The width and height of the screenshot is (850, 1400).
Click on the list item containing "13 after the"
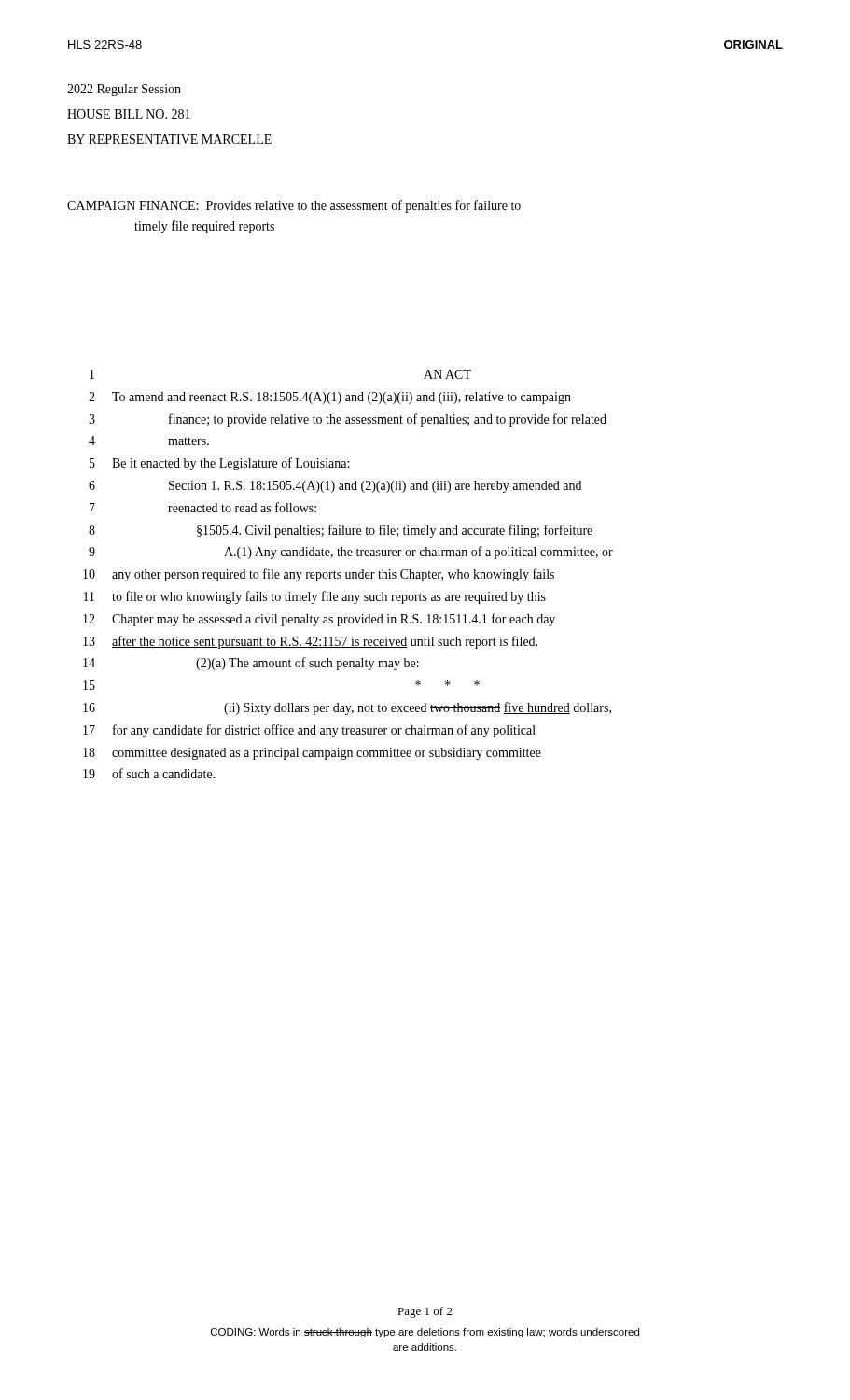[425, 642]
